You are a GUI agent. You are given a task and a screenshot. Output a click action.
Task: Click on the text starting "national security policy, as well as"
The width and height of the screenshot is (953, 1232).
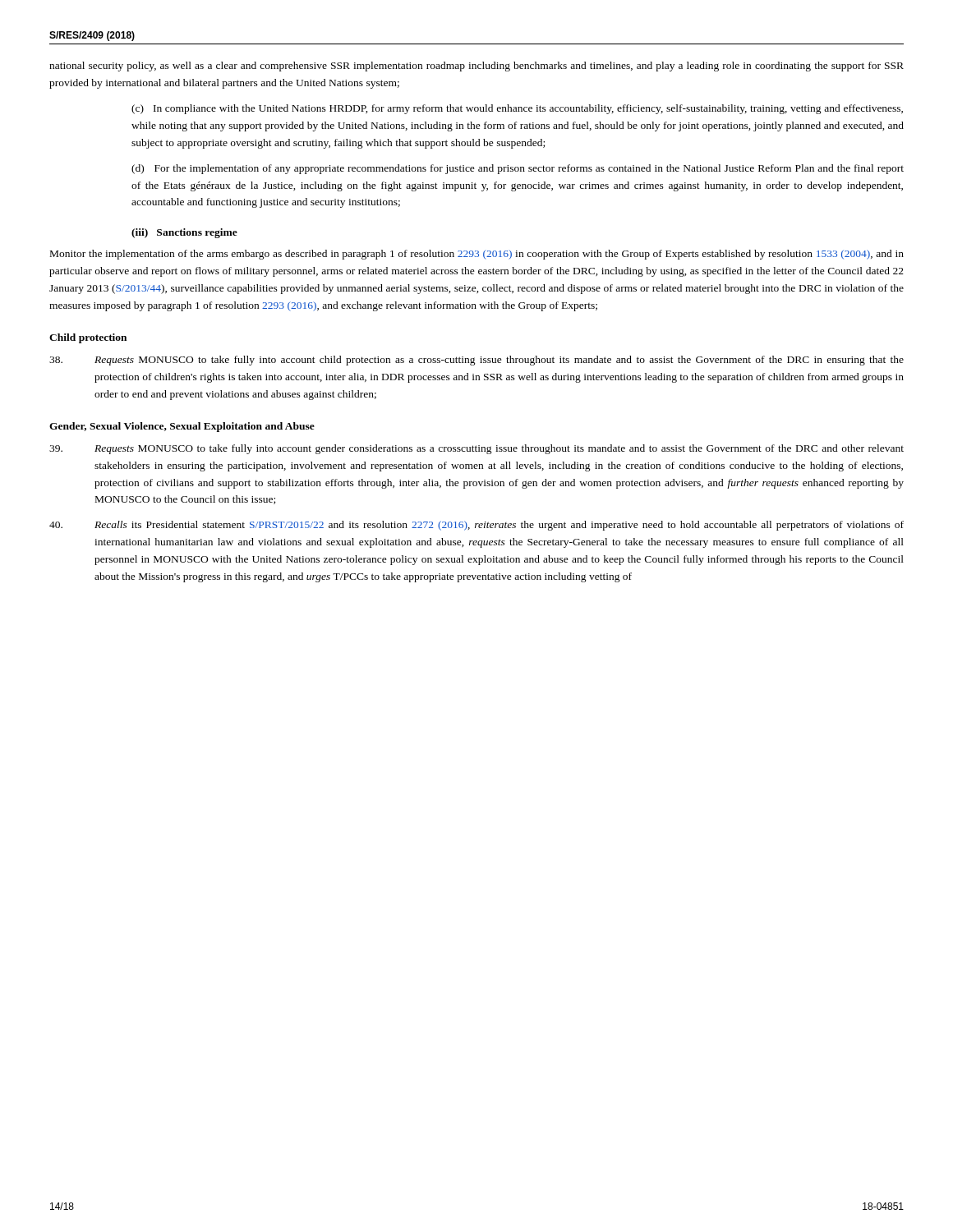(476, 74)
